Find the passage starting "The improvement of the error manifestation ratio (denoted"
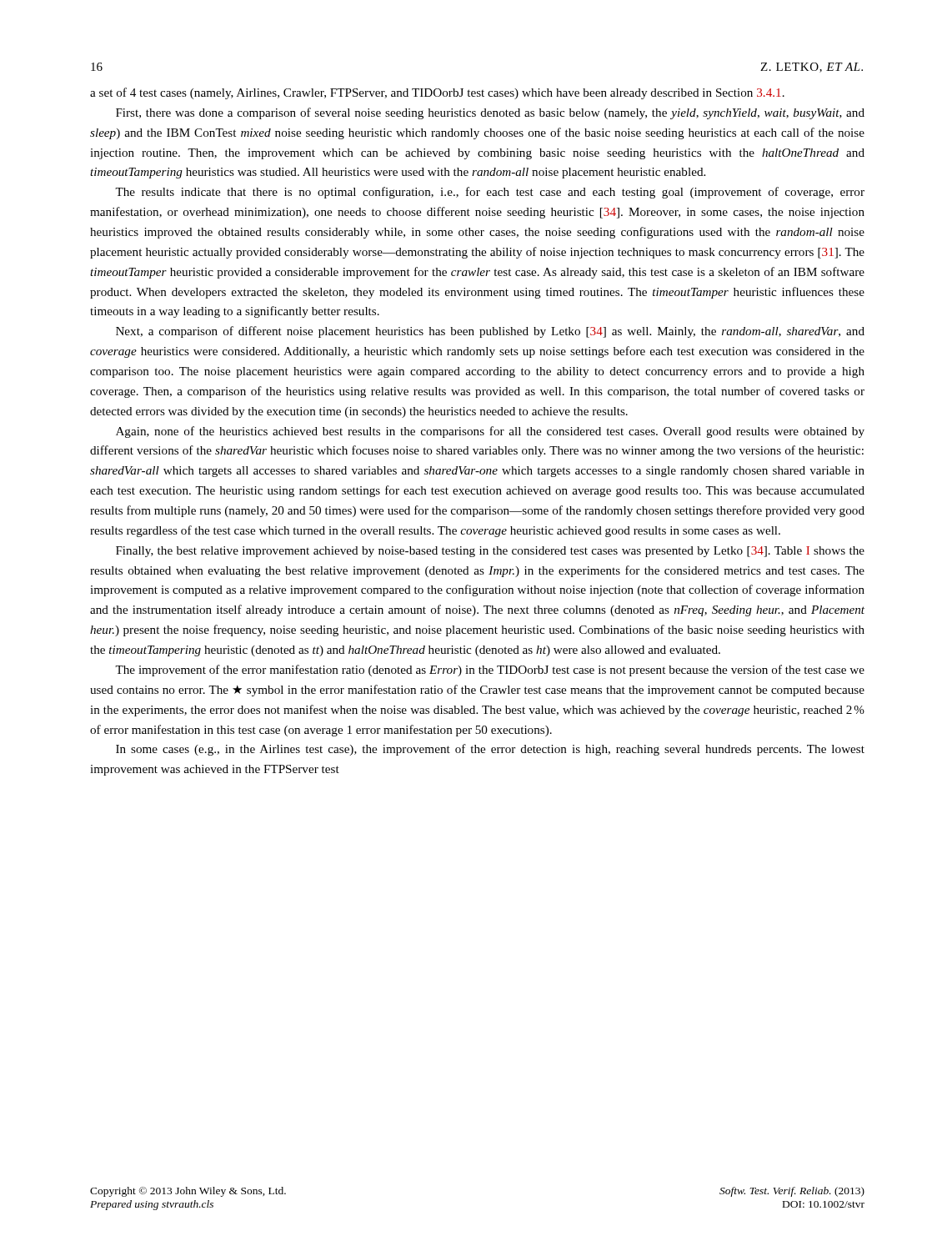The image size is (952, 1251). [x=477, y=699]
